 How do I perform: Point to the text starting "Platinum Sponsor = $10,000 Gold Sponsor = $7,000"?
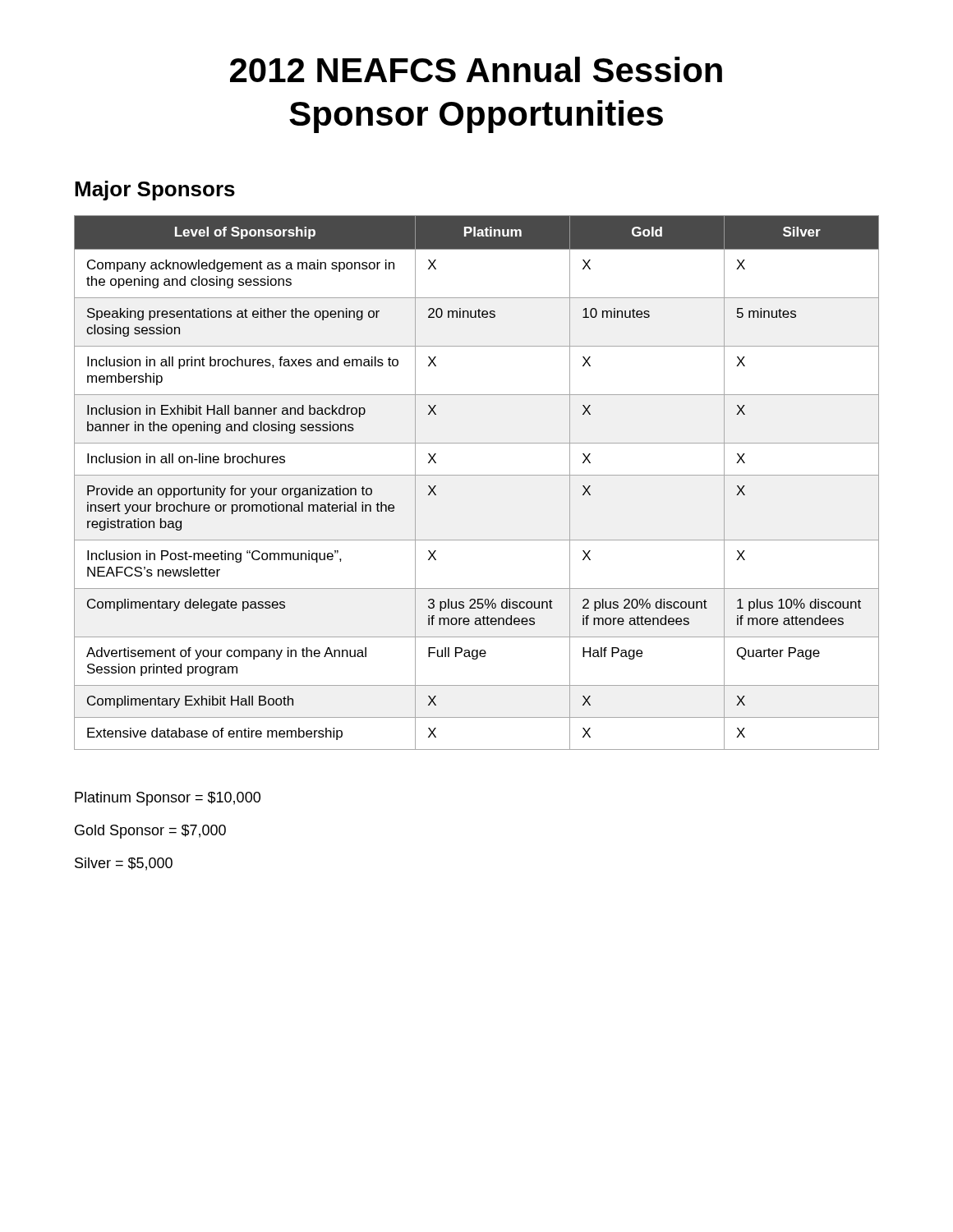coord(168,799)
